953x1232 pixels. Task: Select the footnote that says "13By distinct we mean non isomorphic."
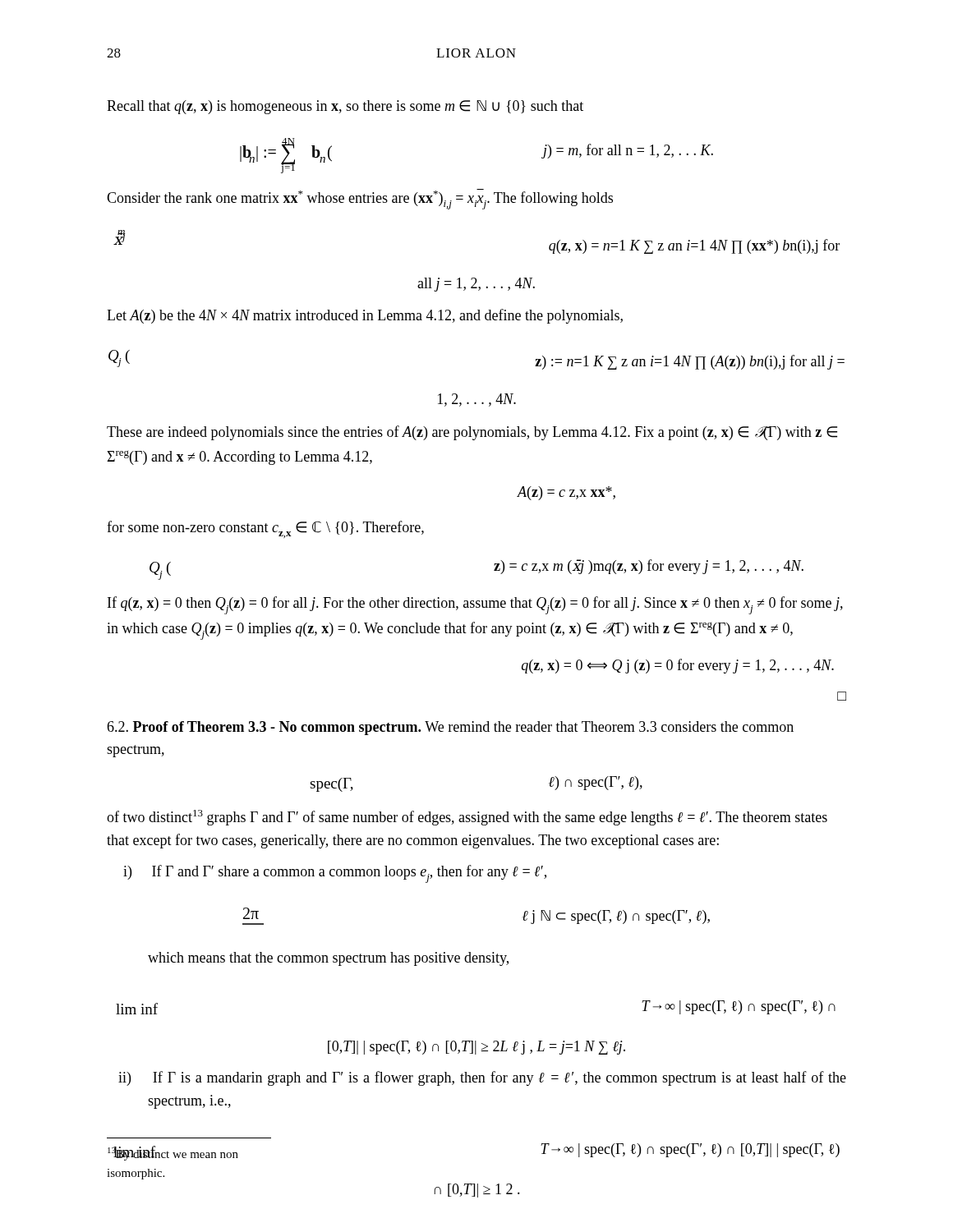click(x=173, y=1162)
